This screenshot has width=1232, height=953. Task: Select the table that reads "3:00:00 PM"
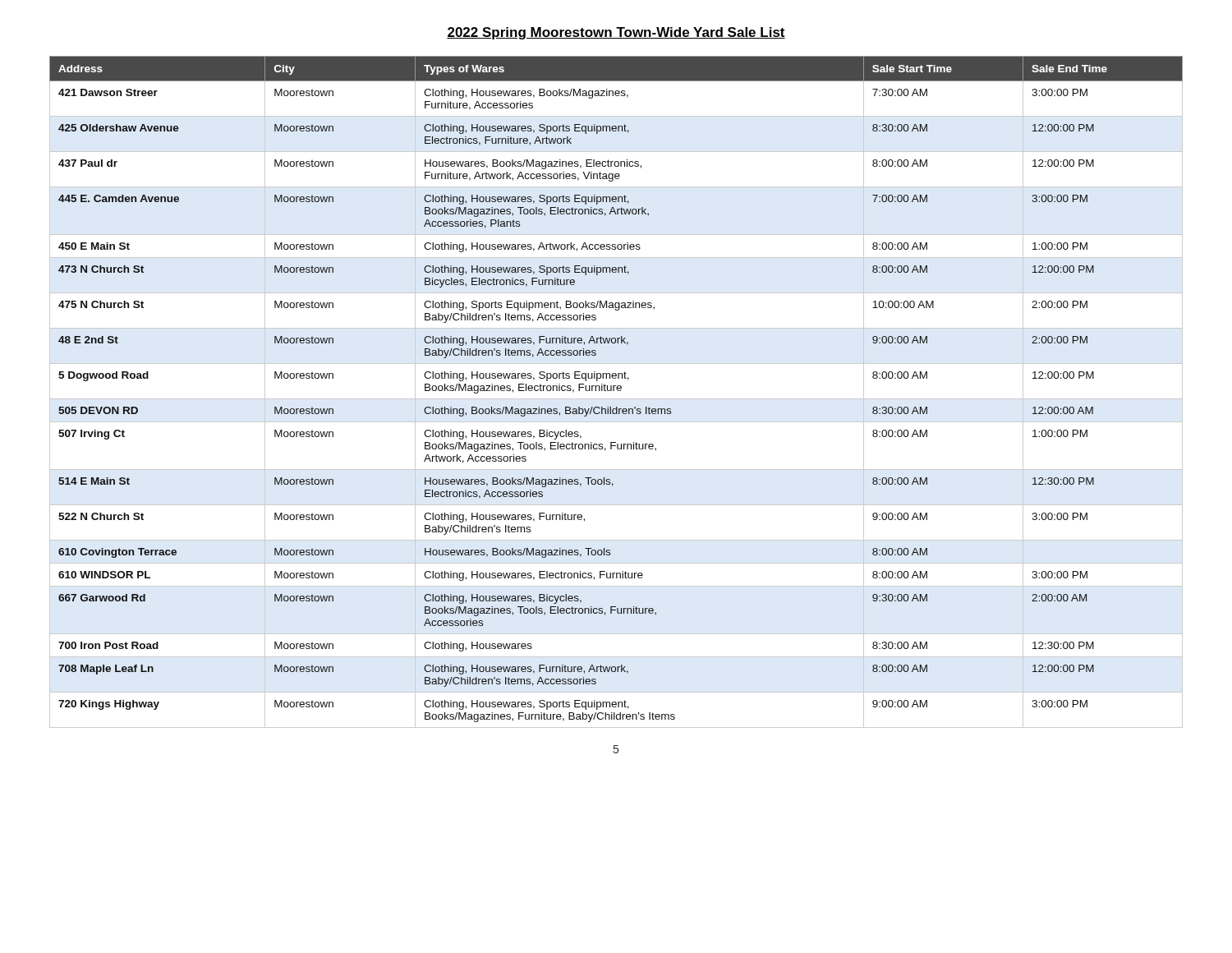tap(616, 392)
